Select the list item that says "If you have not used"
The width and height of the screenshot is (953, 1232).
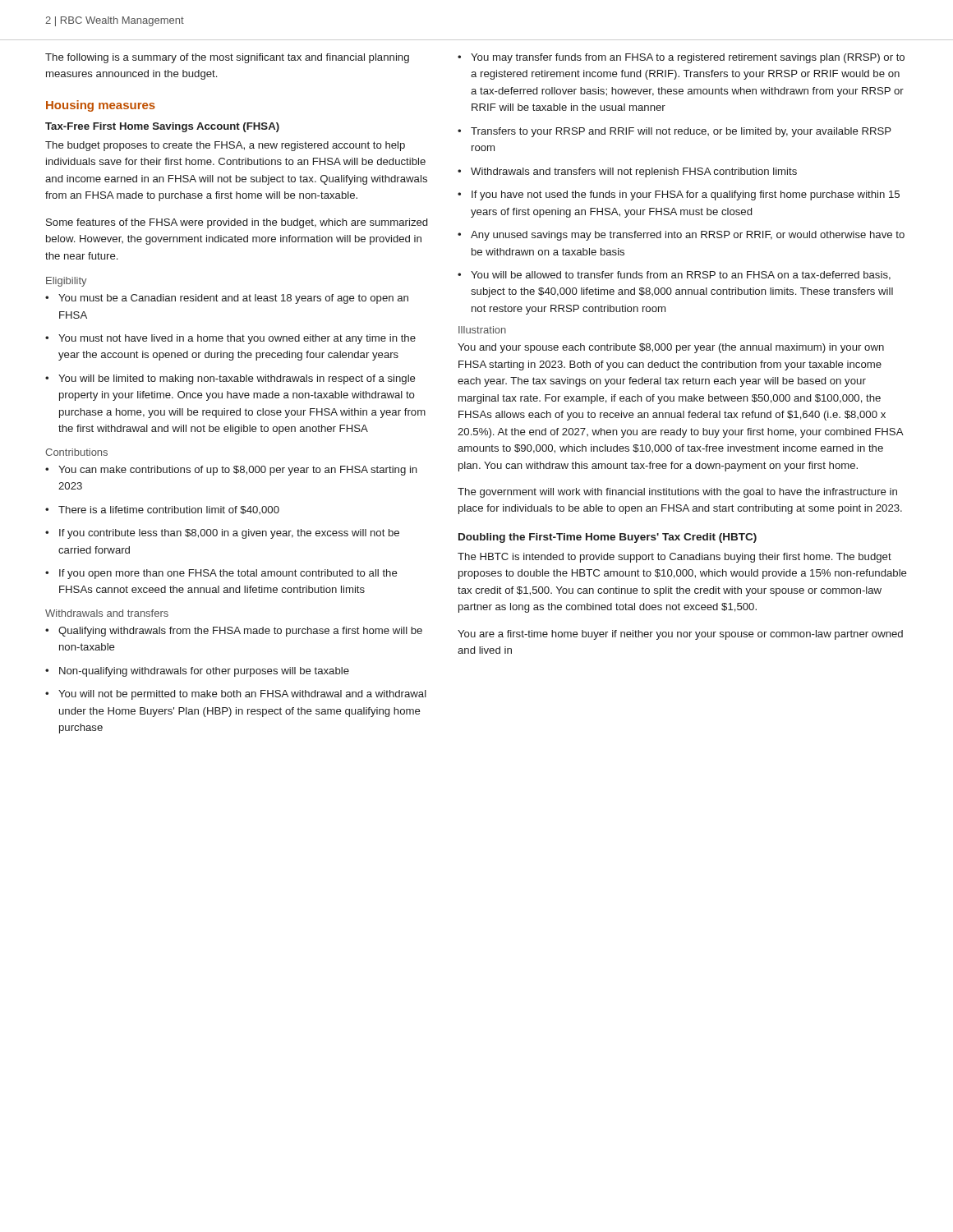(685, 203)
